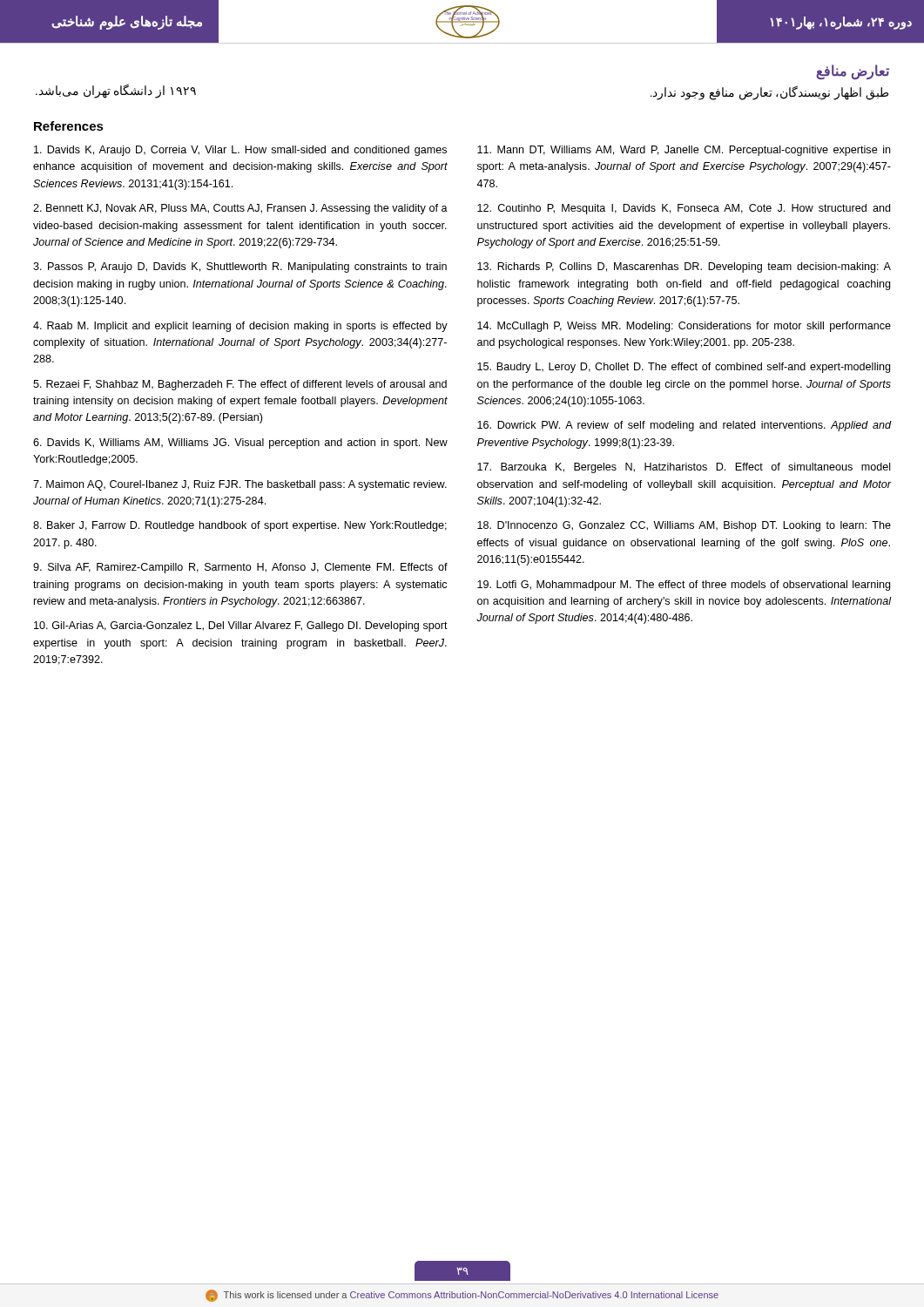Viewport: 924px width, 1307px height.
Task: Locate the list item that reads "15. Baudry L, Leroy"
Action: pos(684,384)
